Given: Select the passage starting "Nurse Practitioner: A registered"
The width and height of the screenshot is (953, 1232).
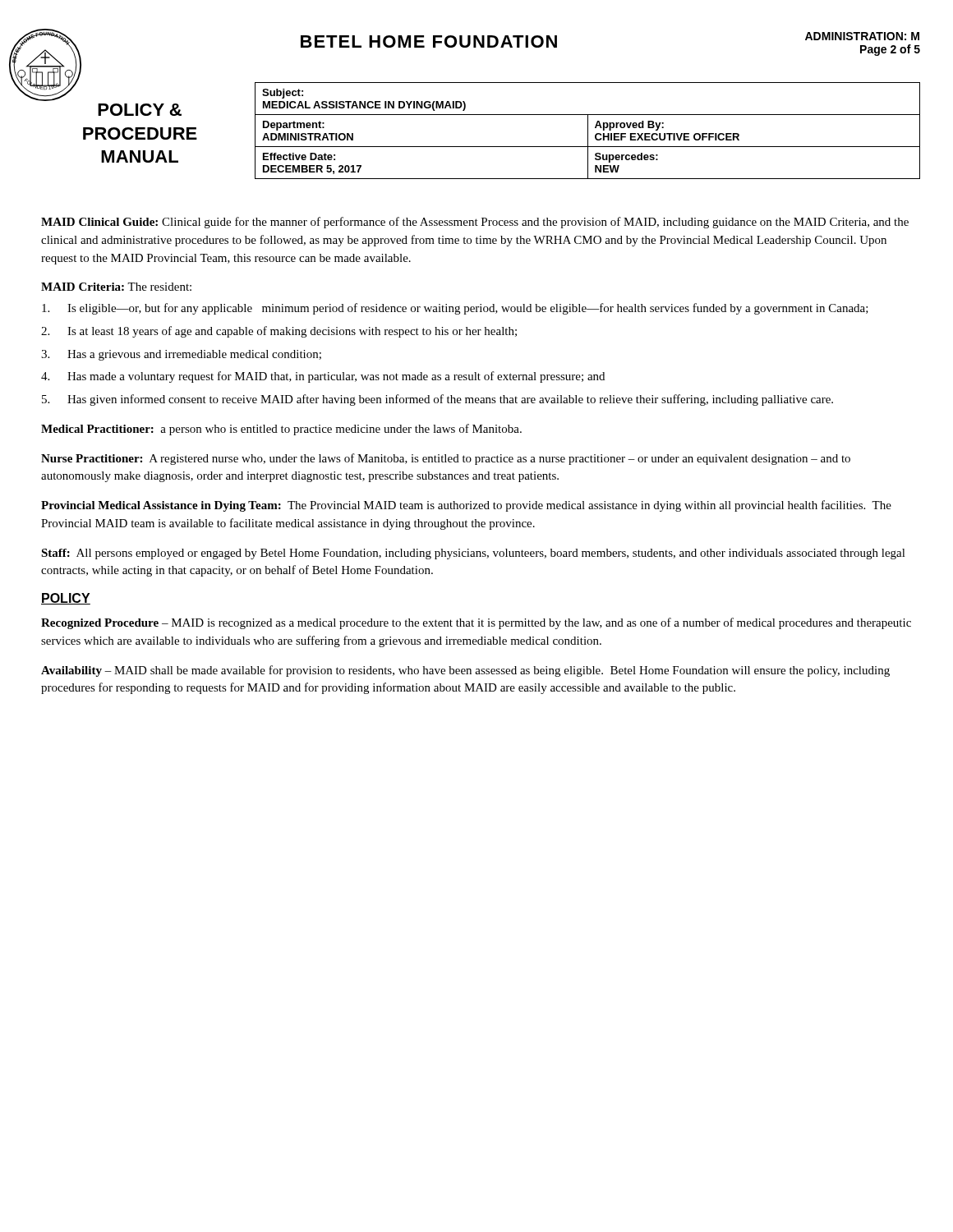Looking at the screenshot, I should [x=446, y=467].
